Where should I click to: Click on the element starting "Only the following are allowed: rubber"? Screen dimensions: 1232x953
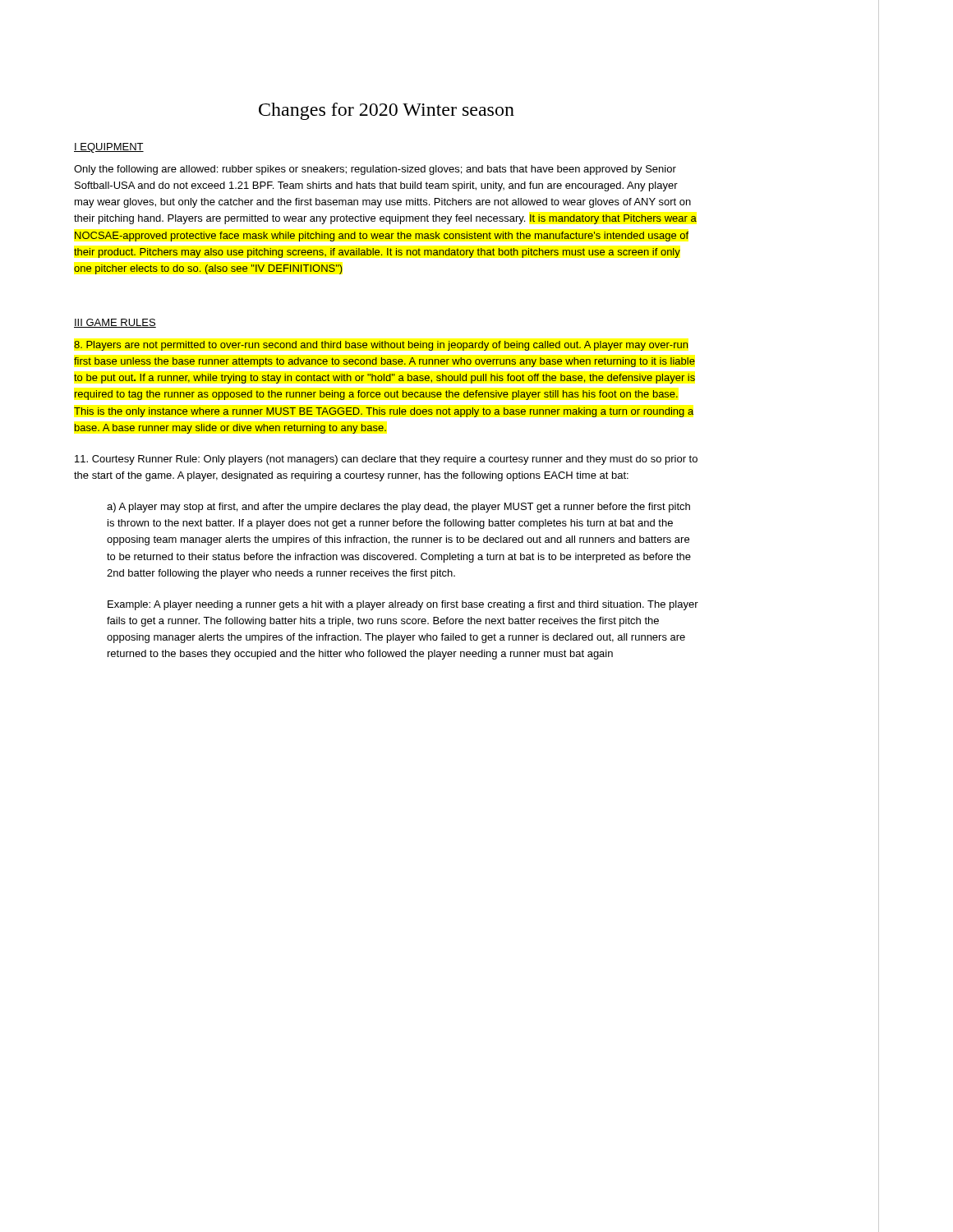coord(386,219)
